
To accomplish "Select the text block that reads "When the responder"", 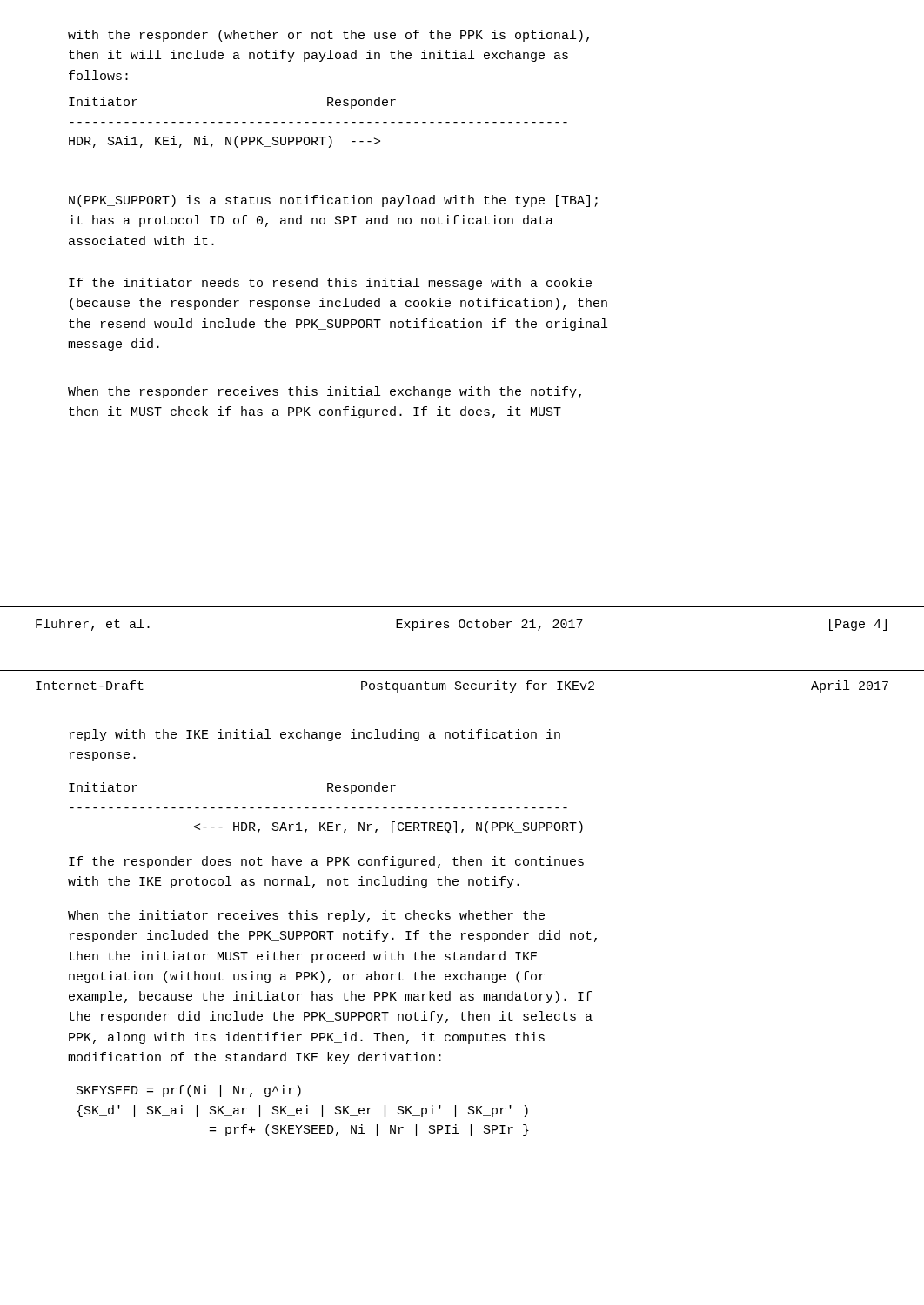I will coord(462,403).
